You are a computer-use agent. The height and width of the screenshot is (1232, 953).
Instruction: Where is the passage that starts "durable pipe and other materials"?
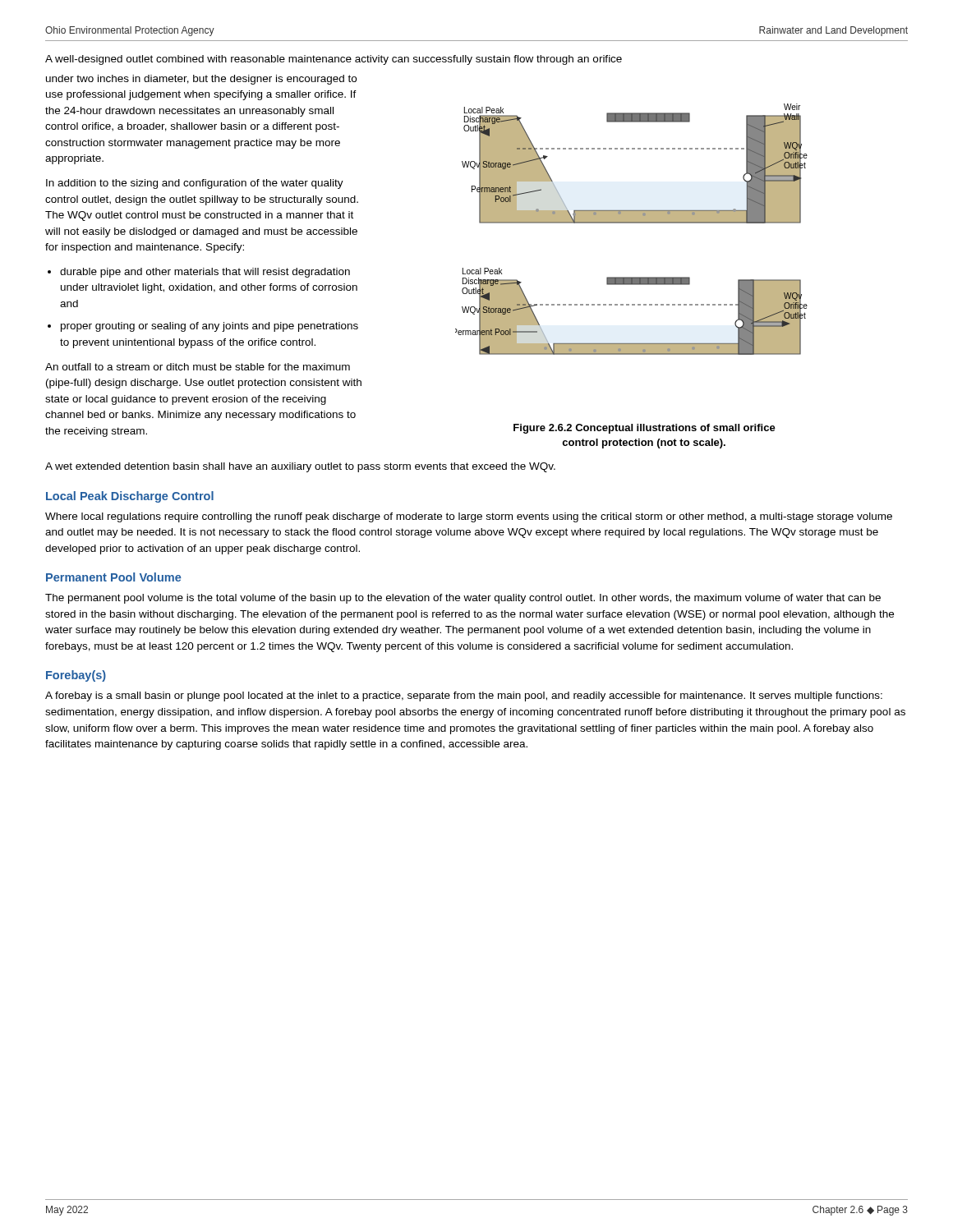pyautogui.click(x=209, y=287)
